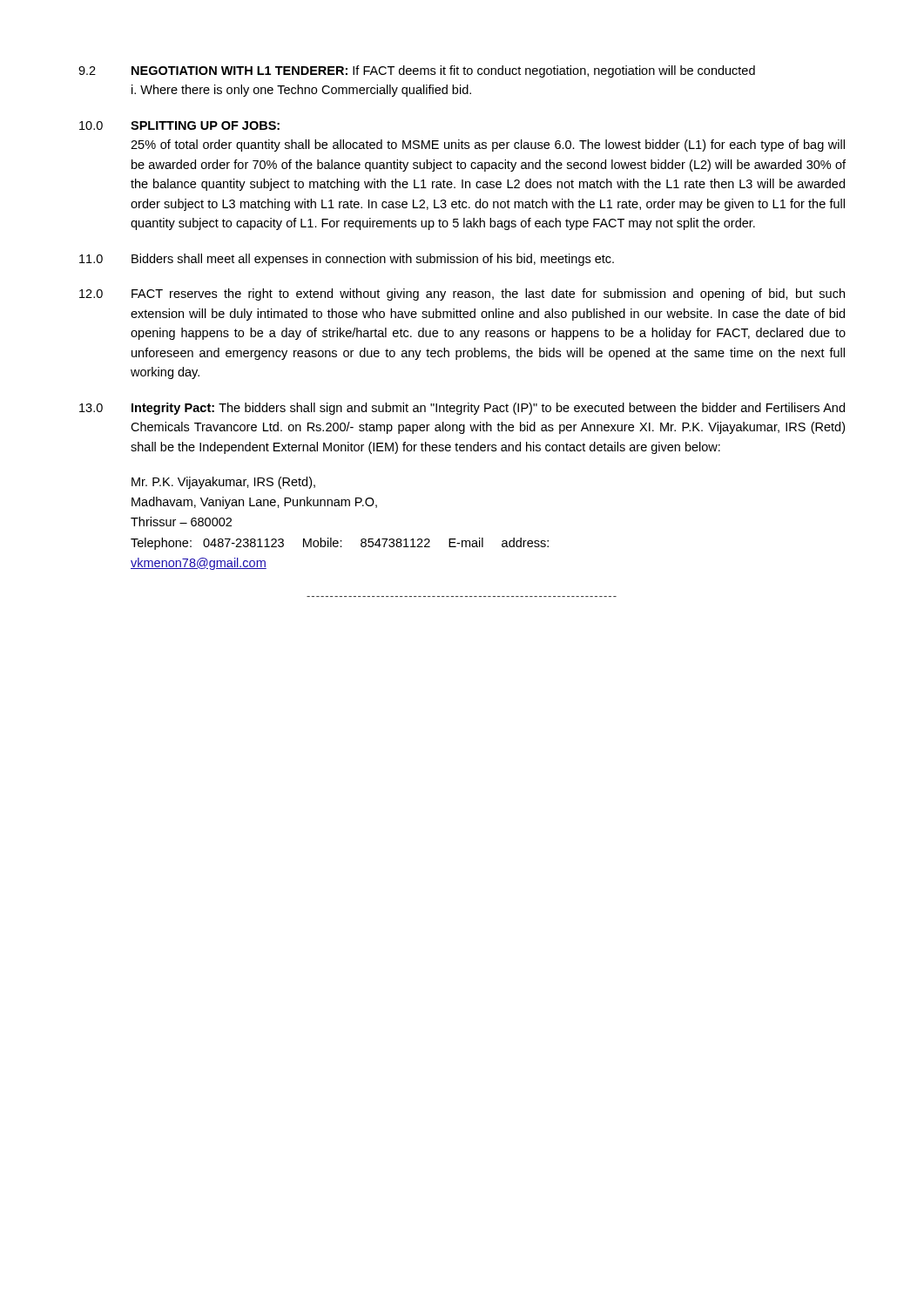924x1307 pixels.
Task: Select the text starting "10.0 SPLITTING UP OF JOBS:"
Action: [x=462, y=175]
